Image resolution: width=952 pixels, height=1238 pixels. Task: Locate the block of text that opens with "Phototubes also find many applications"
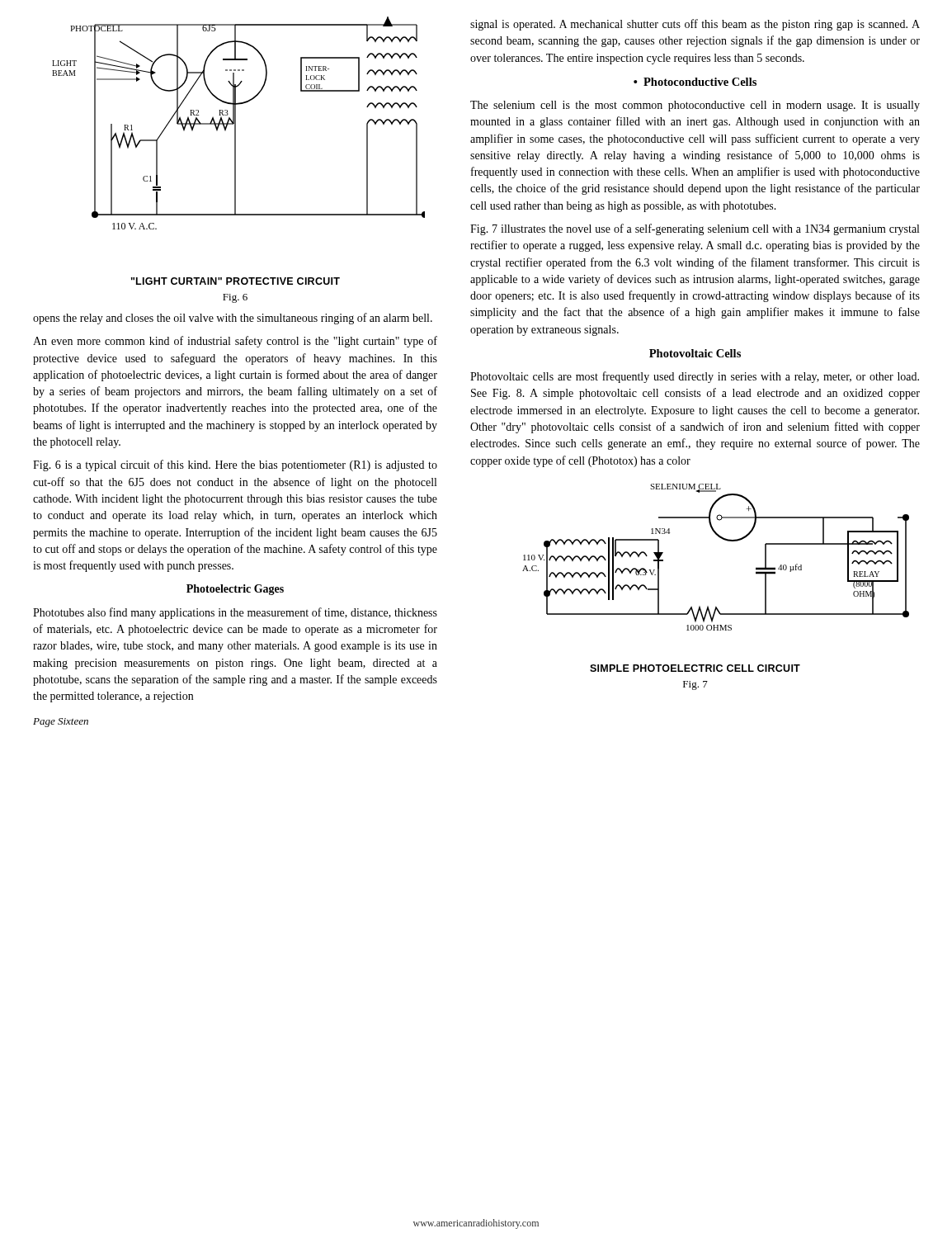(235, 655)
